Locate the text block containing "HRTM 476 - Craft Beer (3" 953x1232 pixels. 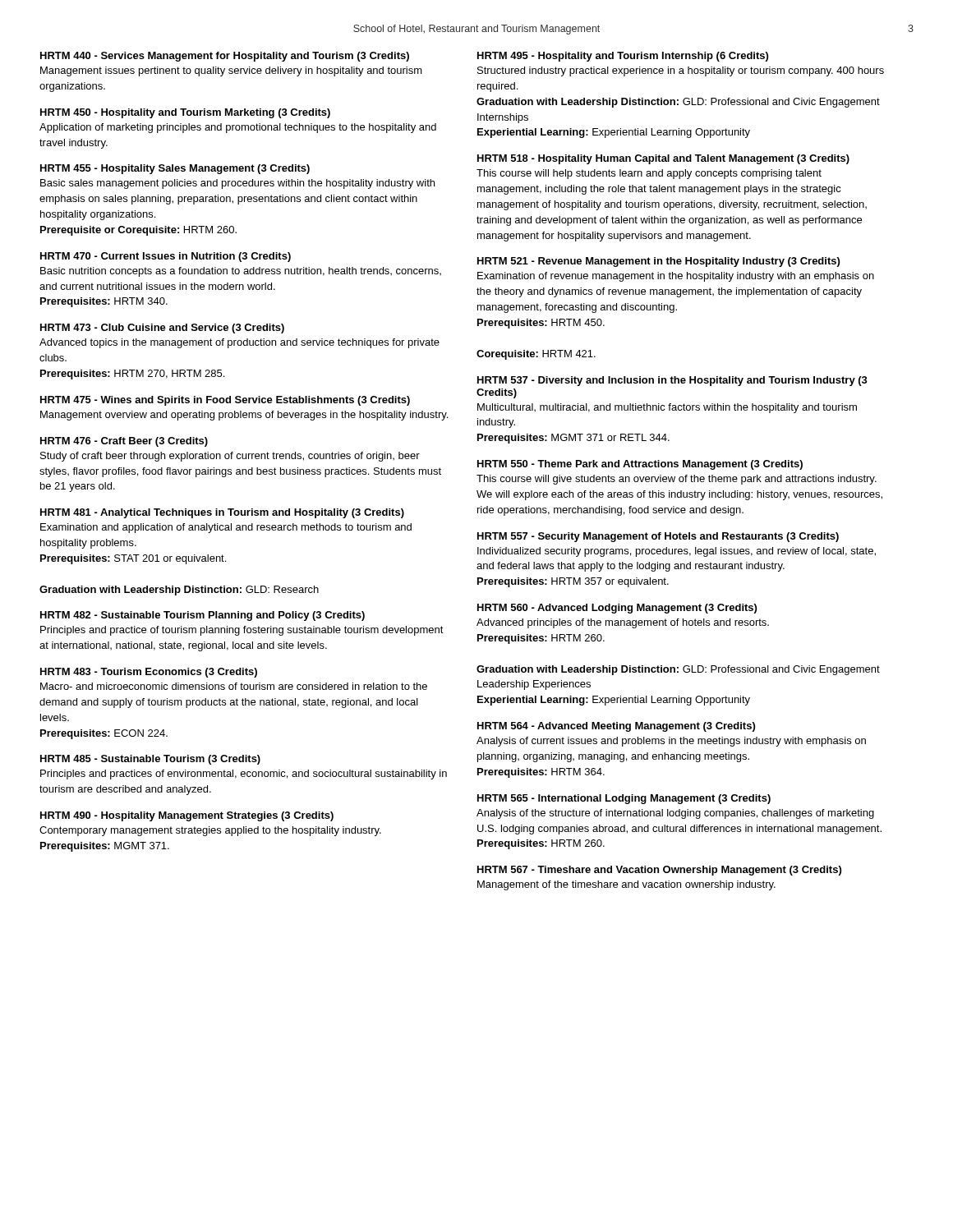245,464
